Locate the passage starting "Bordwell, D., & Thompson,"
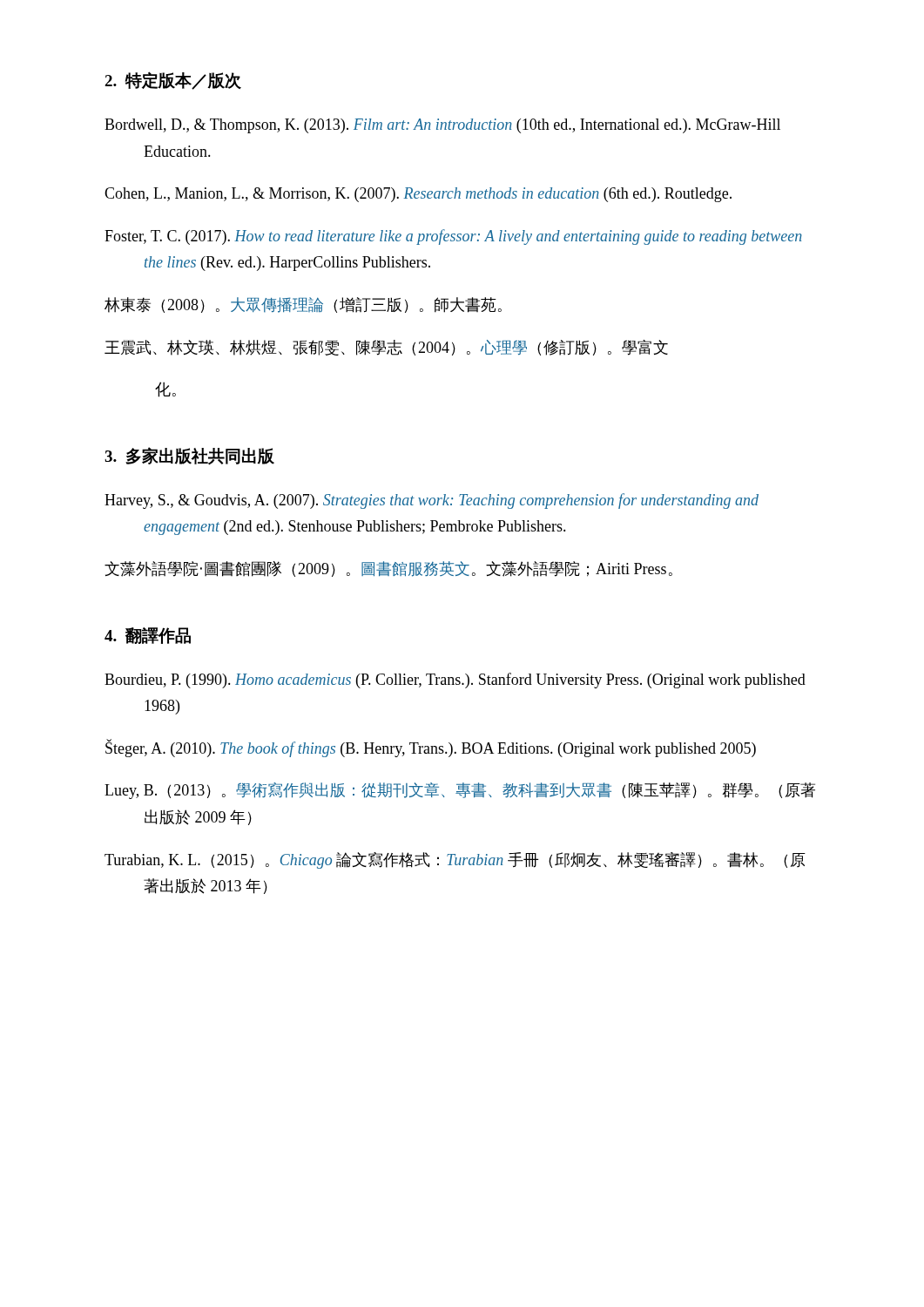924x1307 pixels. (x=443, y=138)
